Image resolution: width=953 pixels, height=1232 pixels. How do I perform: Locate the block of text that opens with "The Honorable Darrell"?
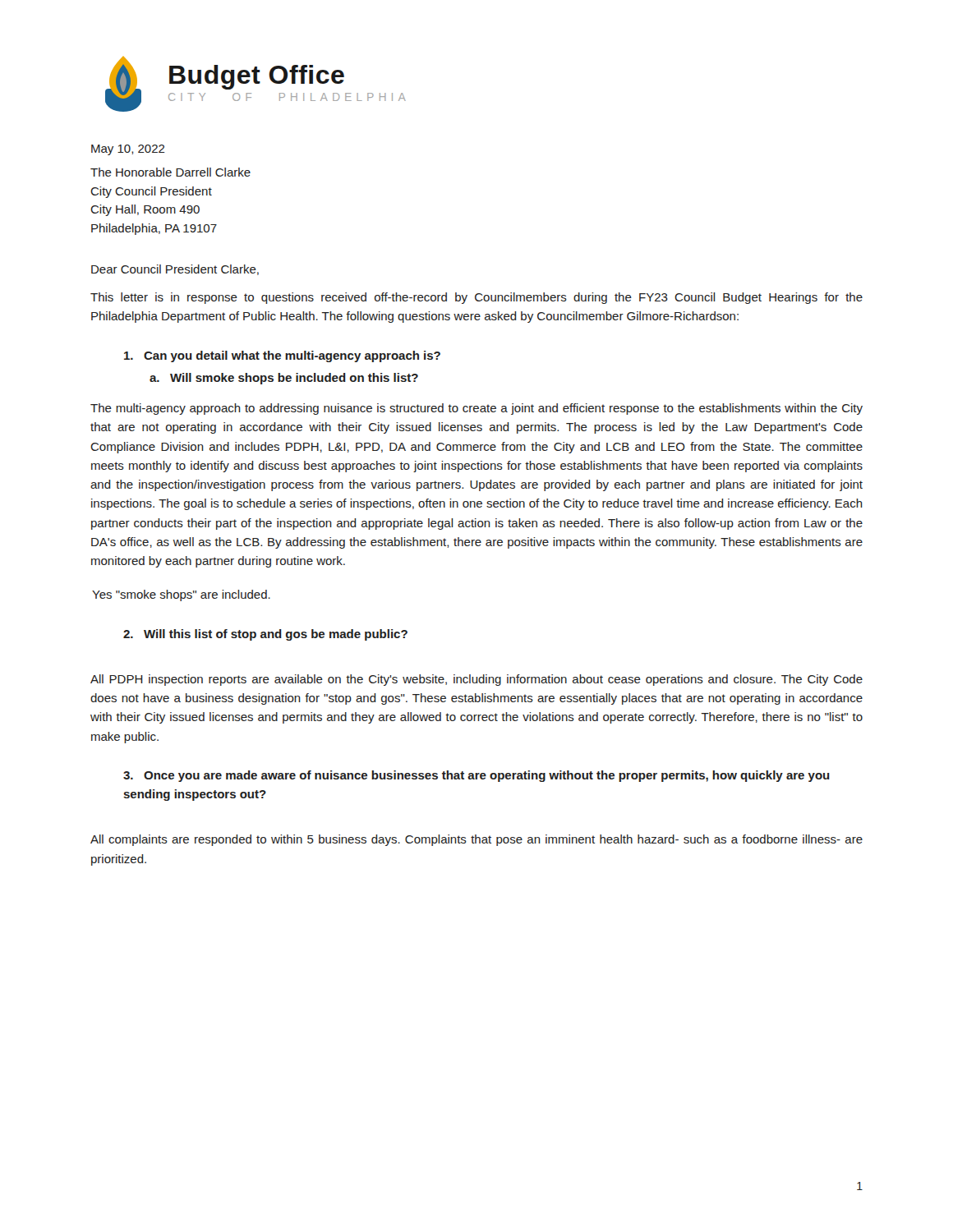[170, 200]
